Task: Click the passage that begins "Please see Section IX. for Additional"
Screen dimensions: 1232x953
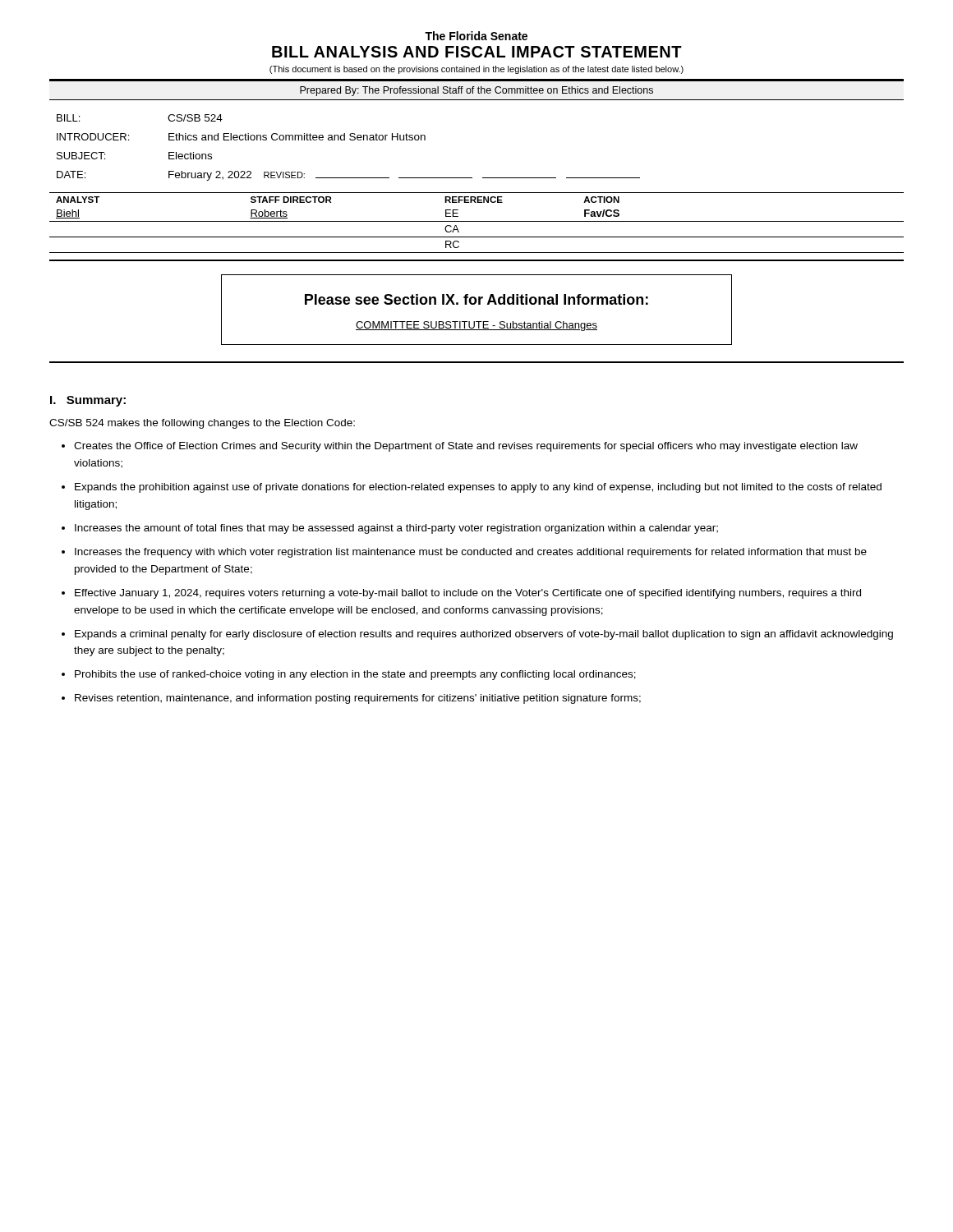Action: point(476,311)
